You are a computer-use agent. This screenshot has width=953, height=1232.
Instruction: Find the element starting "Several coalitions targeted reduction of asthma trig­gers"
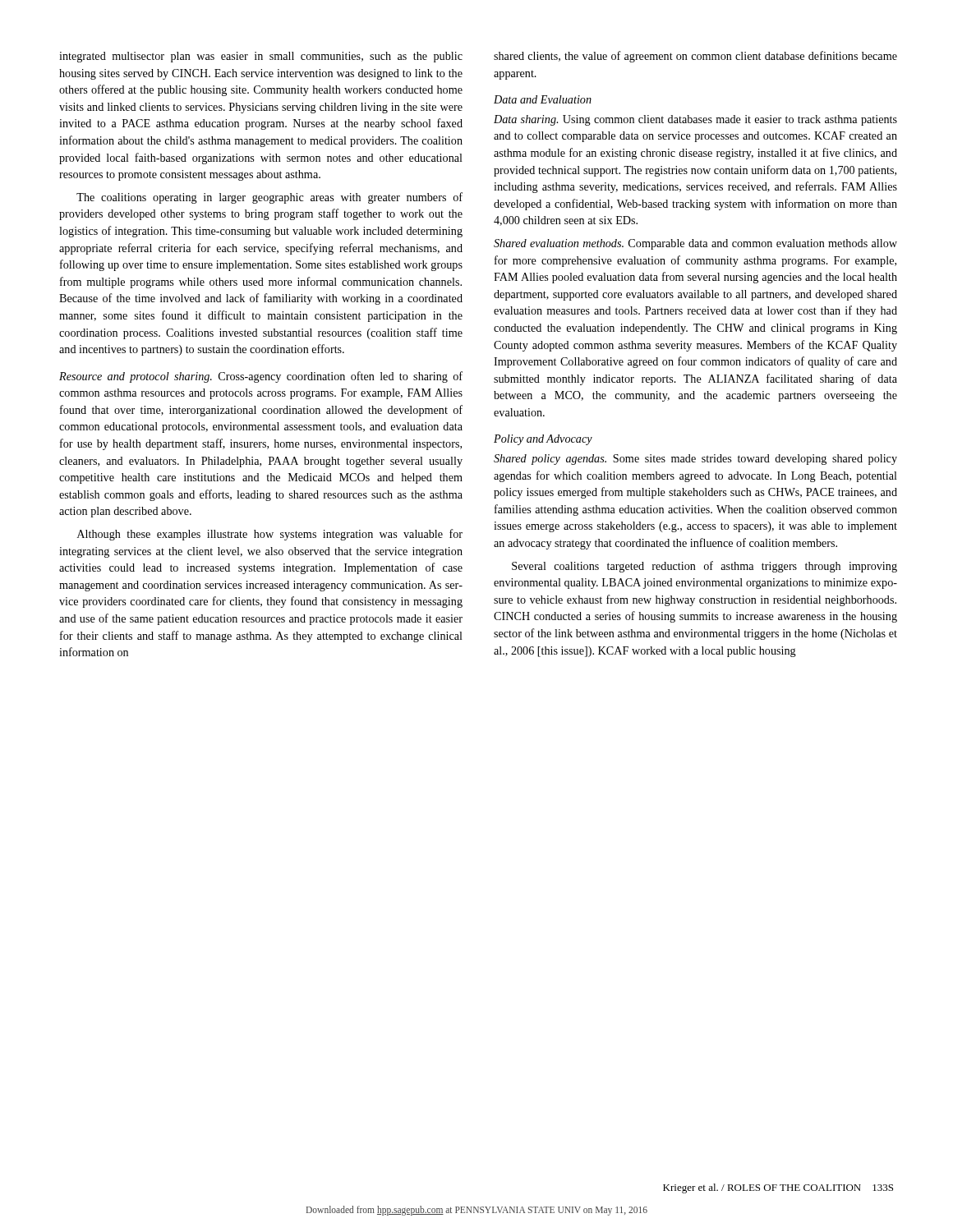point(695,608)
